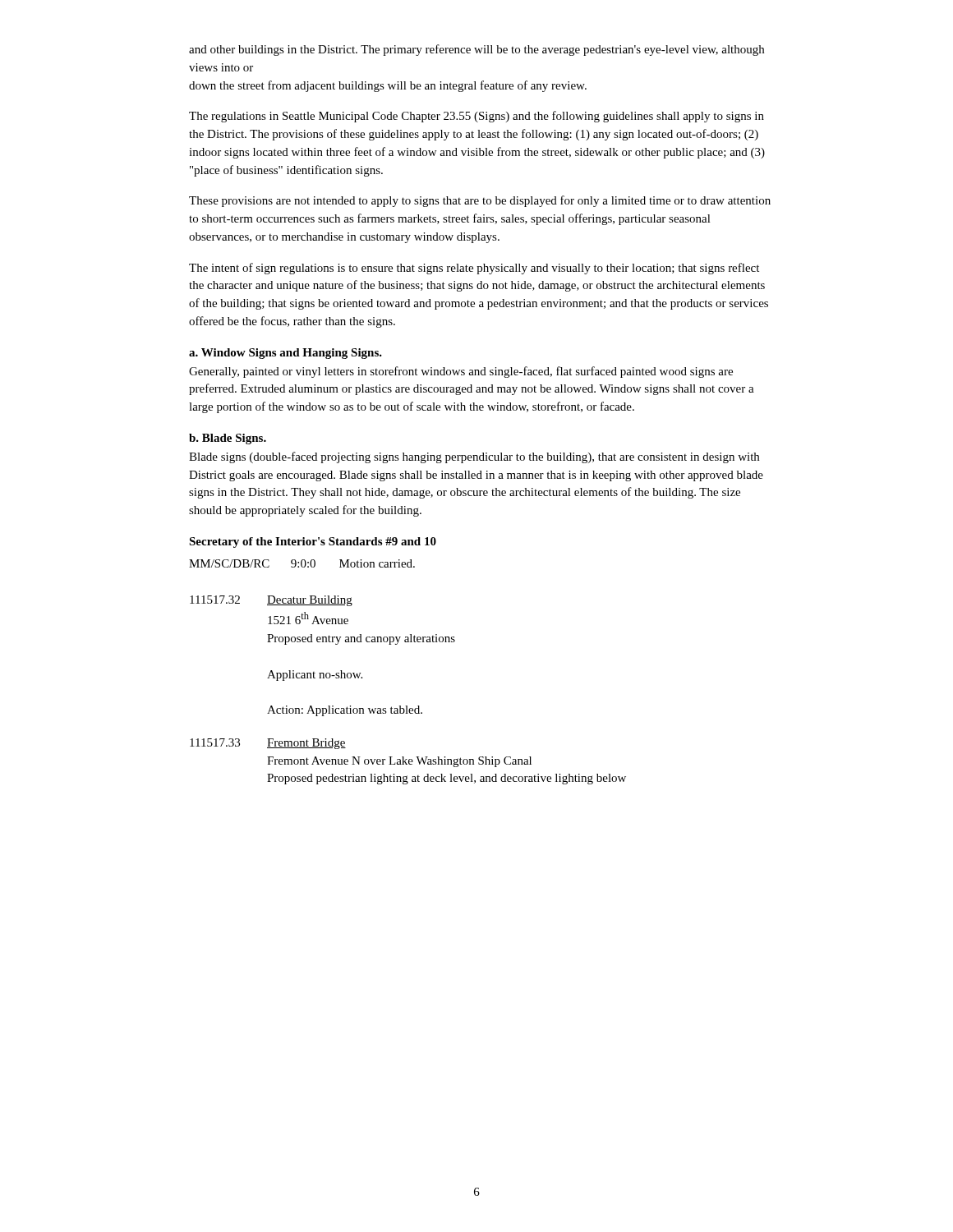Select the text block that says "These provisions are"

[480, 218]
